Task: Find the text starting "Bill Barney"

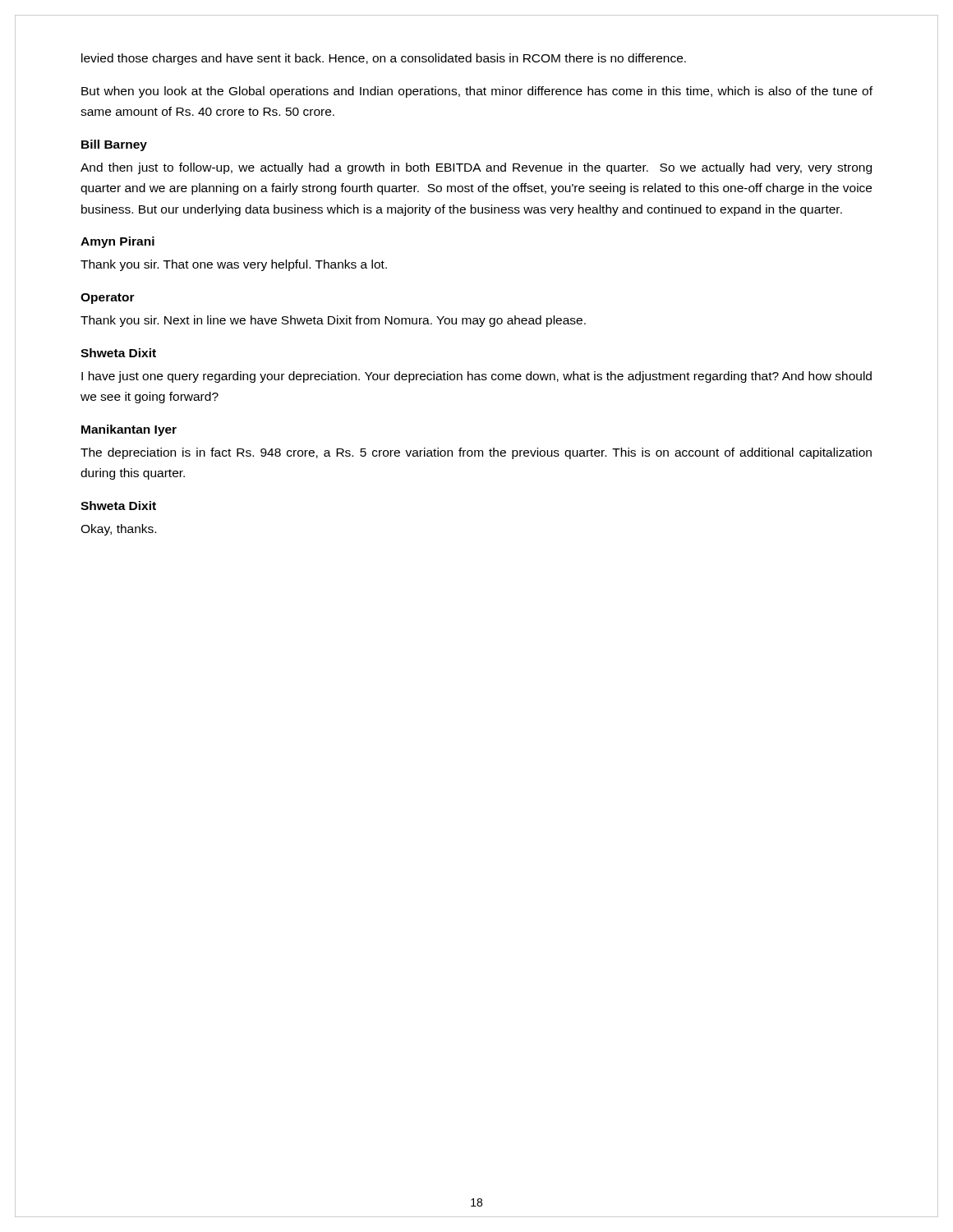Action: pos(114,144)
